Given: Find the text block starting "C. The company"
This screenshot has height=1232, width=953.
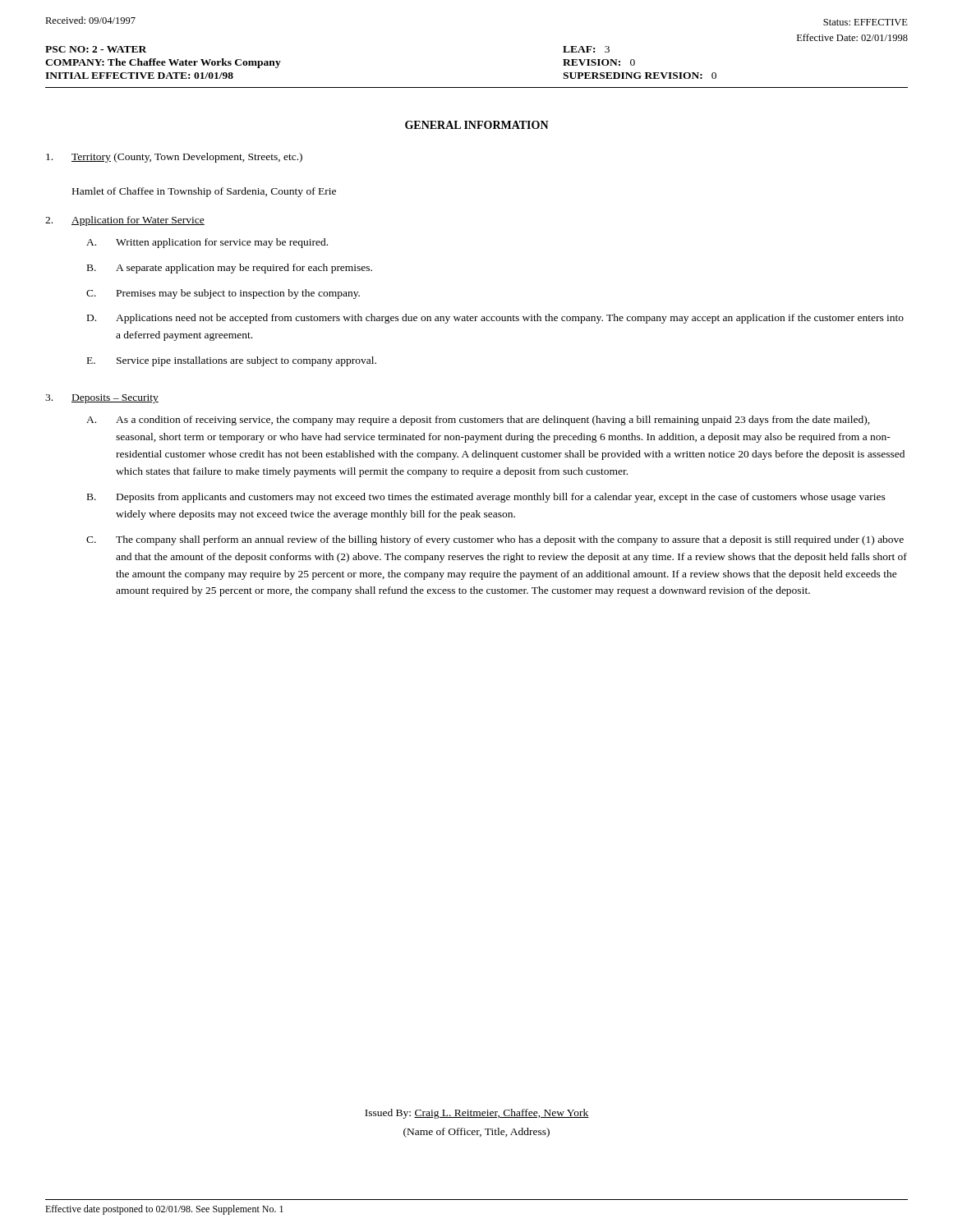Looking at the screenshot, I should [x=497, y=565].
